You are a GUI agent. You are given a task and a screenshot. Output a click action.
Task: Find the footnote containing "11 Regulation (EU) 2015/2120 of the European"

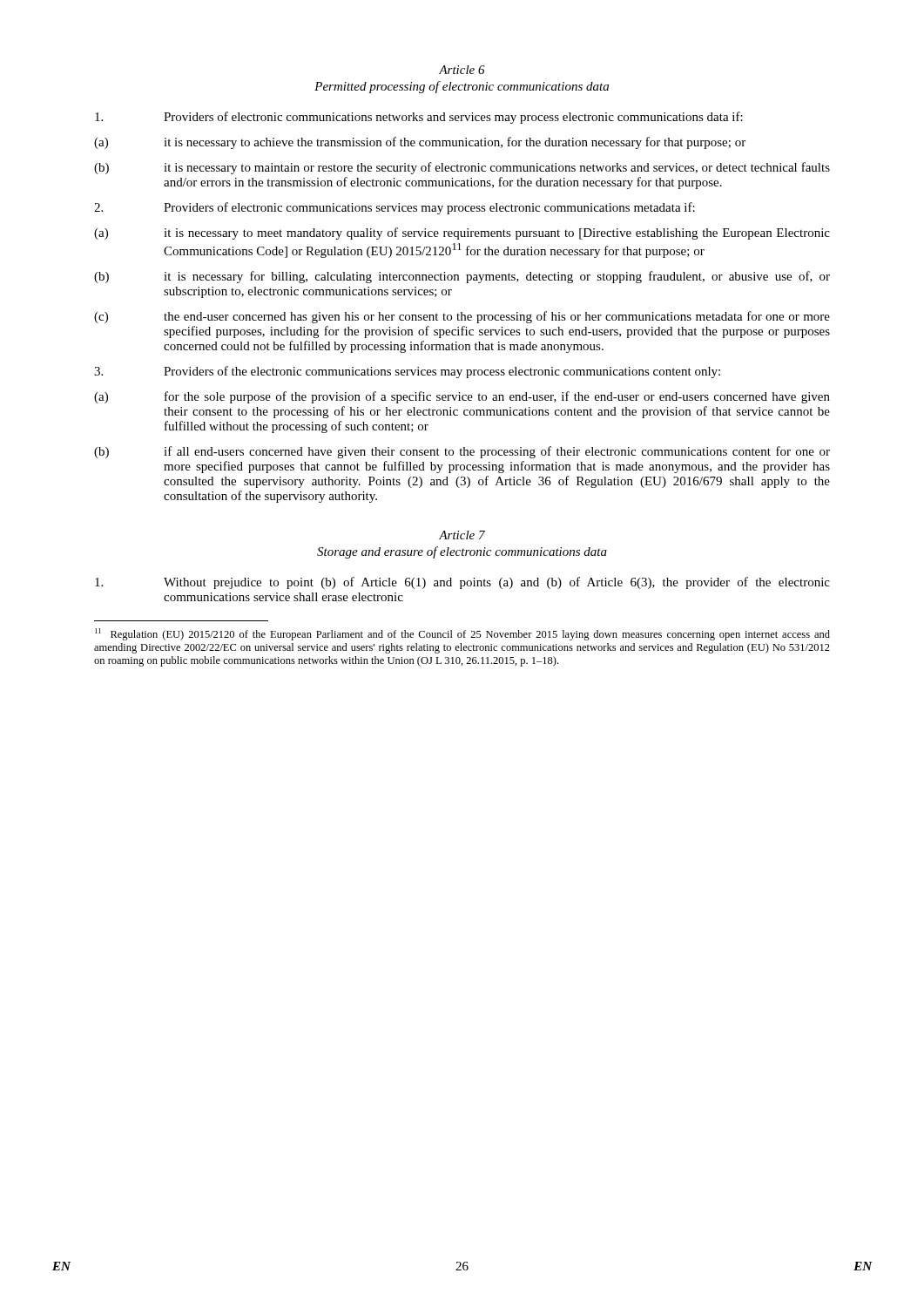(462, 647)
